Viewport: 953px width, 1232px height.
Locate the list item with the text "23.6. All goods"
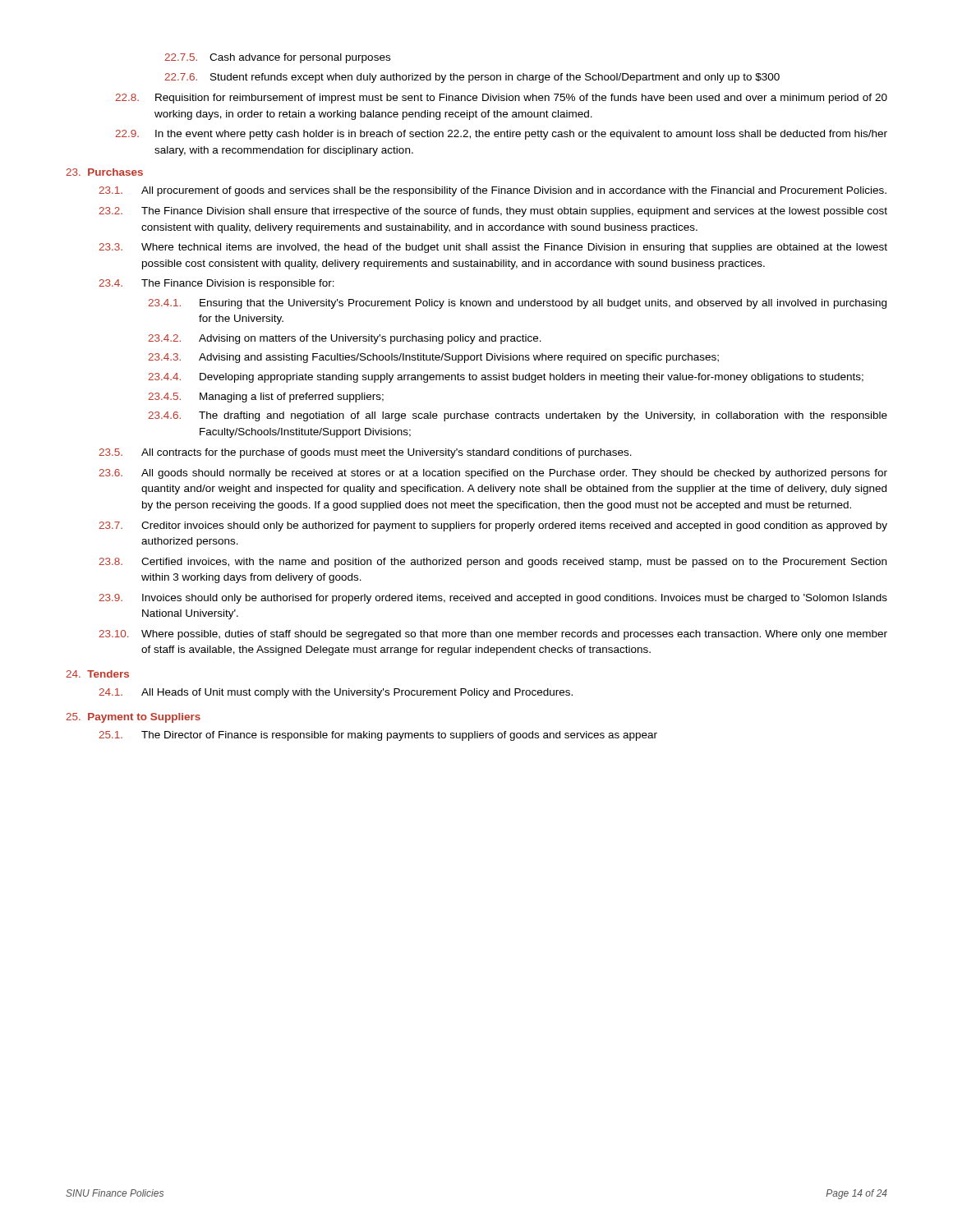(493, 489)
